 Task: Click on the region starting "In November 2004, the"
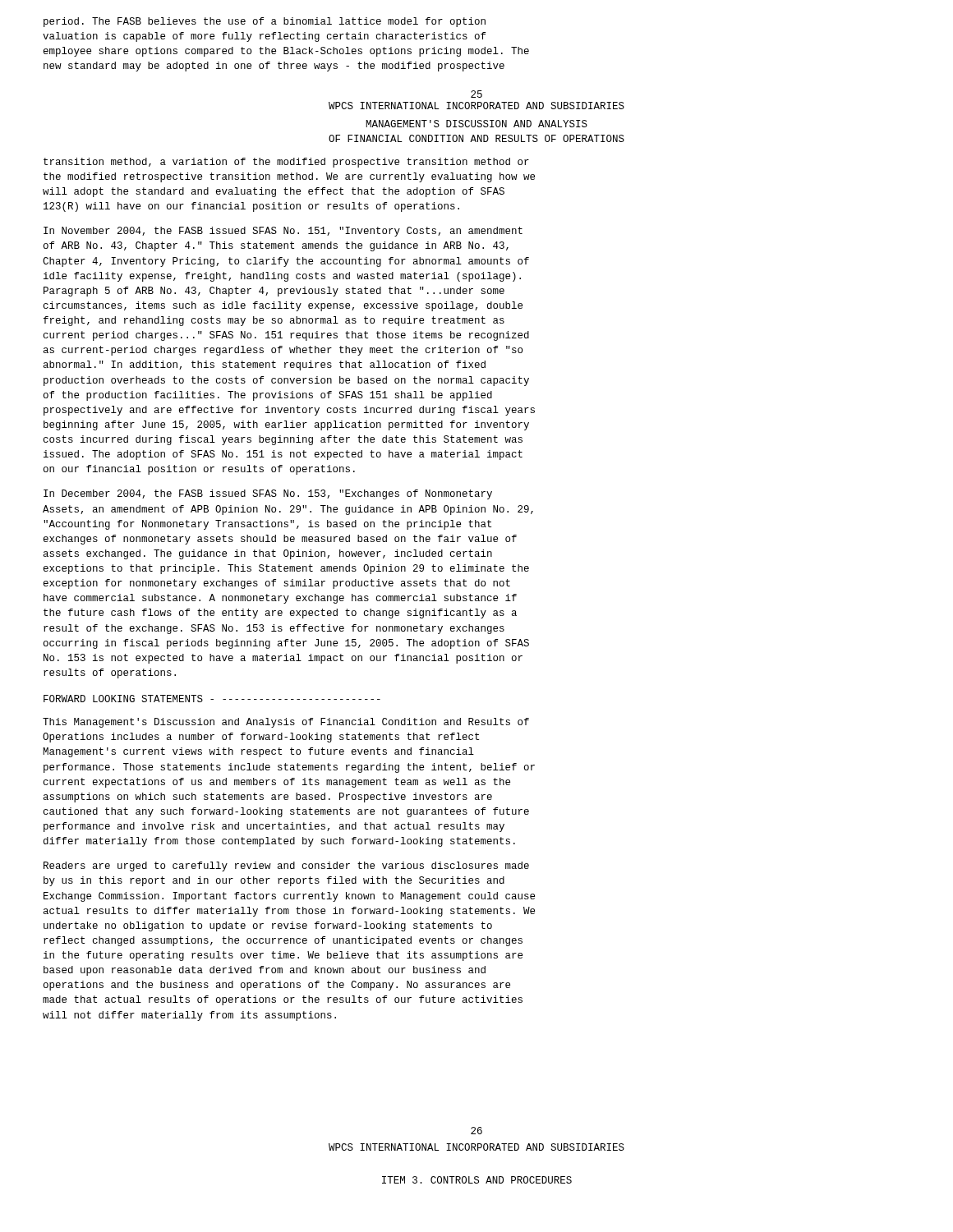[x=289, y=351]
